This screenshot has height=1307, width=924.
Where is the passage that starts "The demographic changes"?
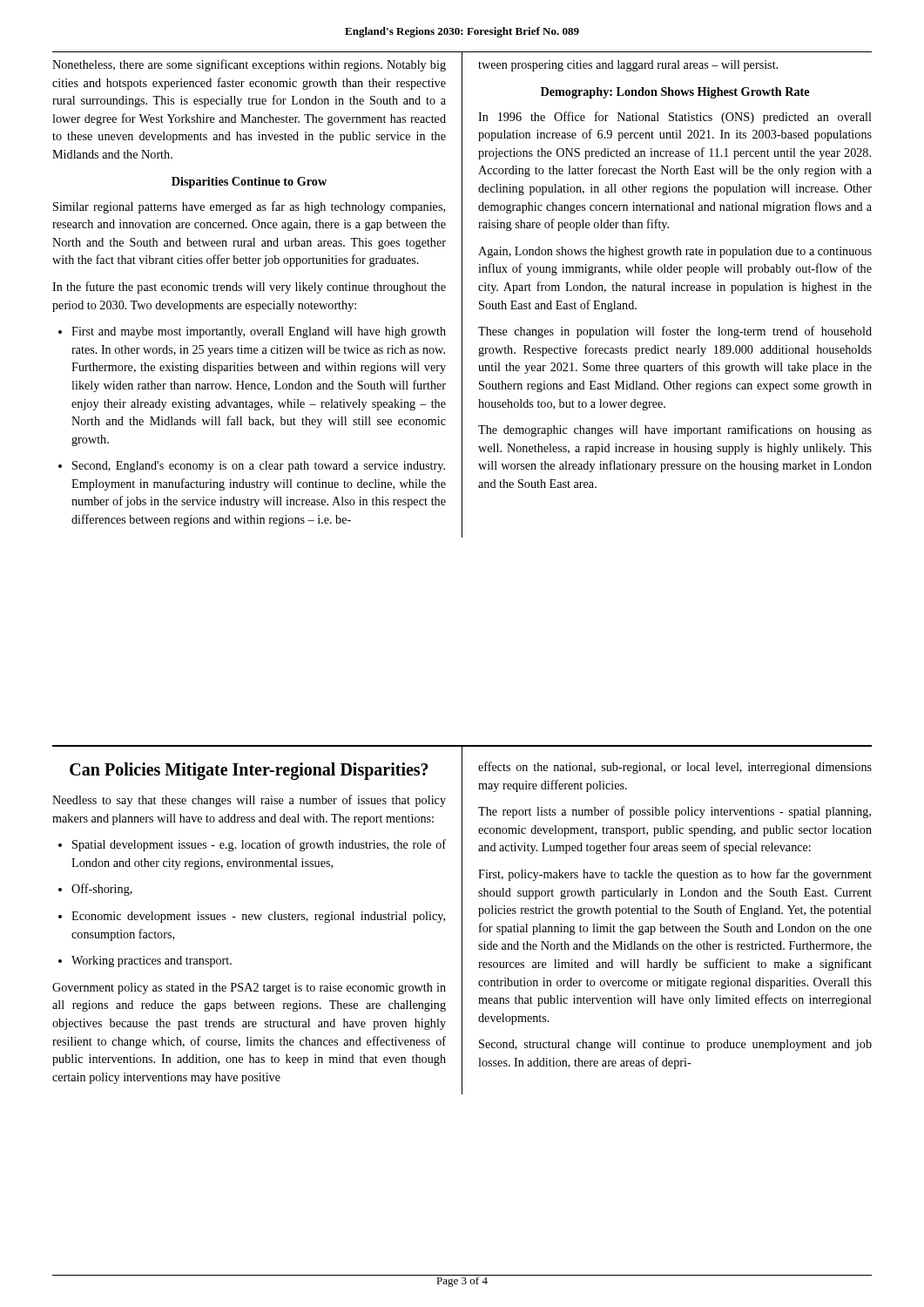click(x=675, y=457)
